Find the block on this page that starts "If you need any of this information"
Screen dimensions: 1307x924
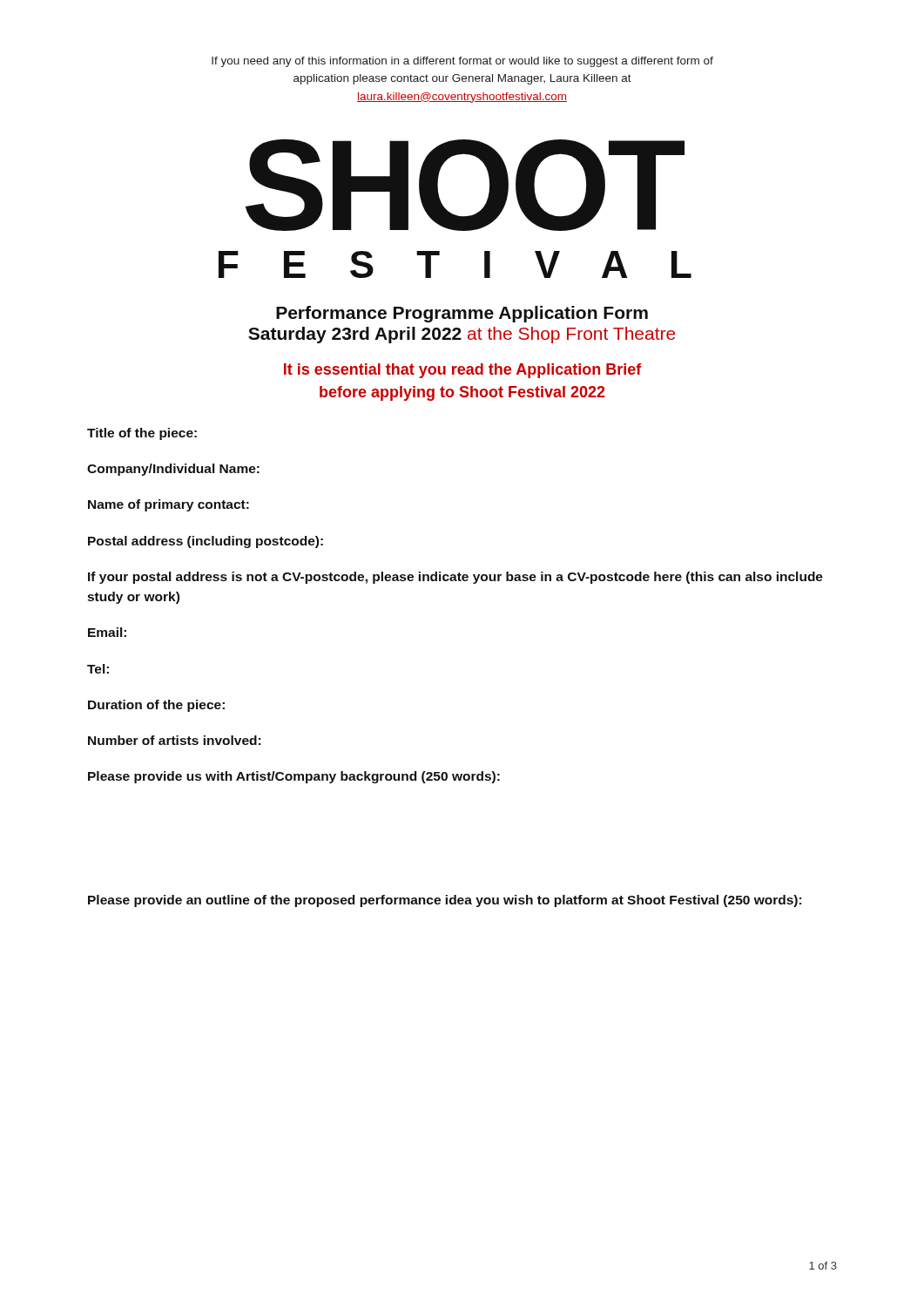tap(462, 78)
